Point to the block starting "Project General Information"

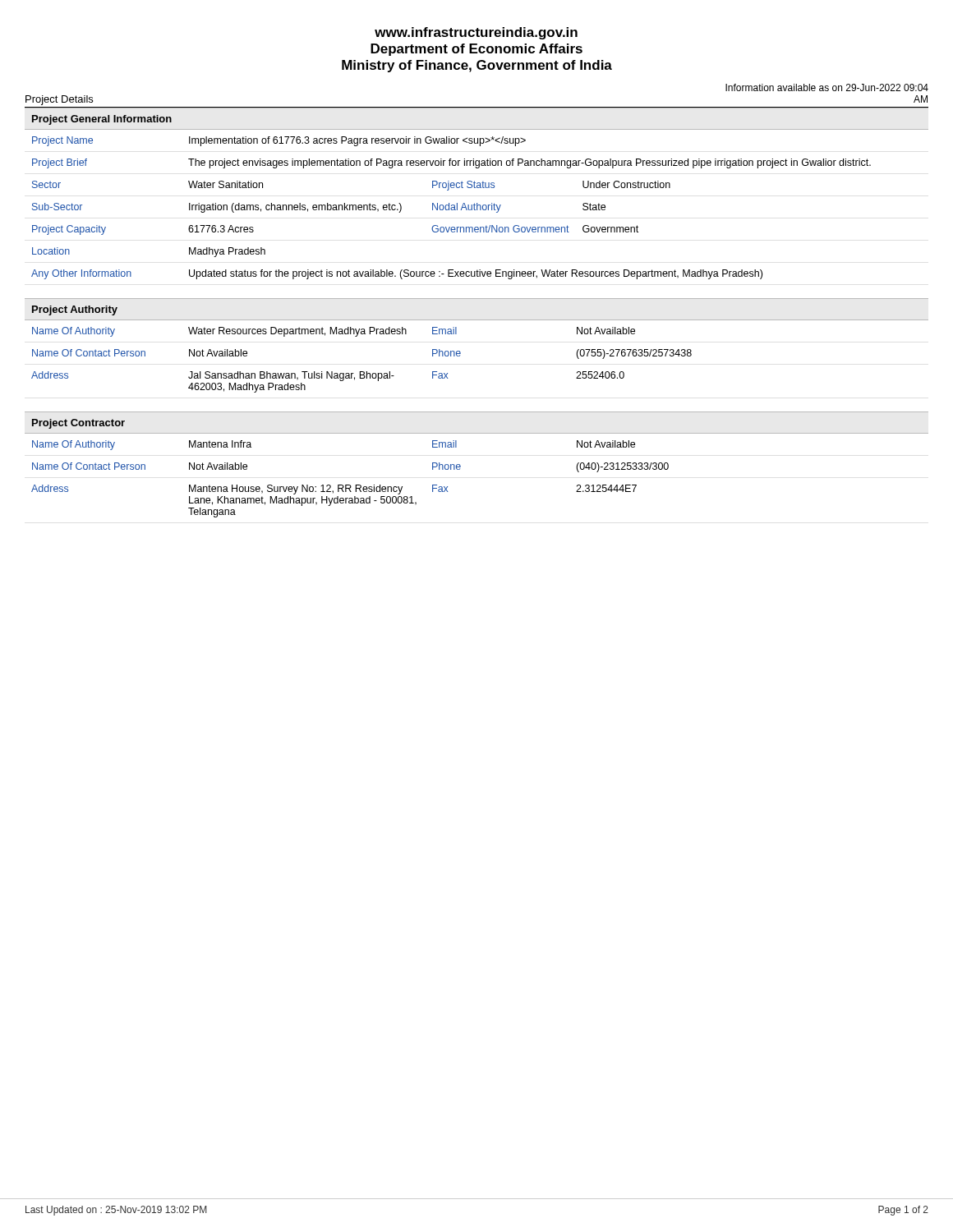(x=102, y=119)
